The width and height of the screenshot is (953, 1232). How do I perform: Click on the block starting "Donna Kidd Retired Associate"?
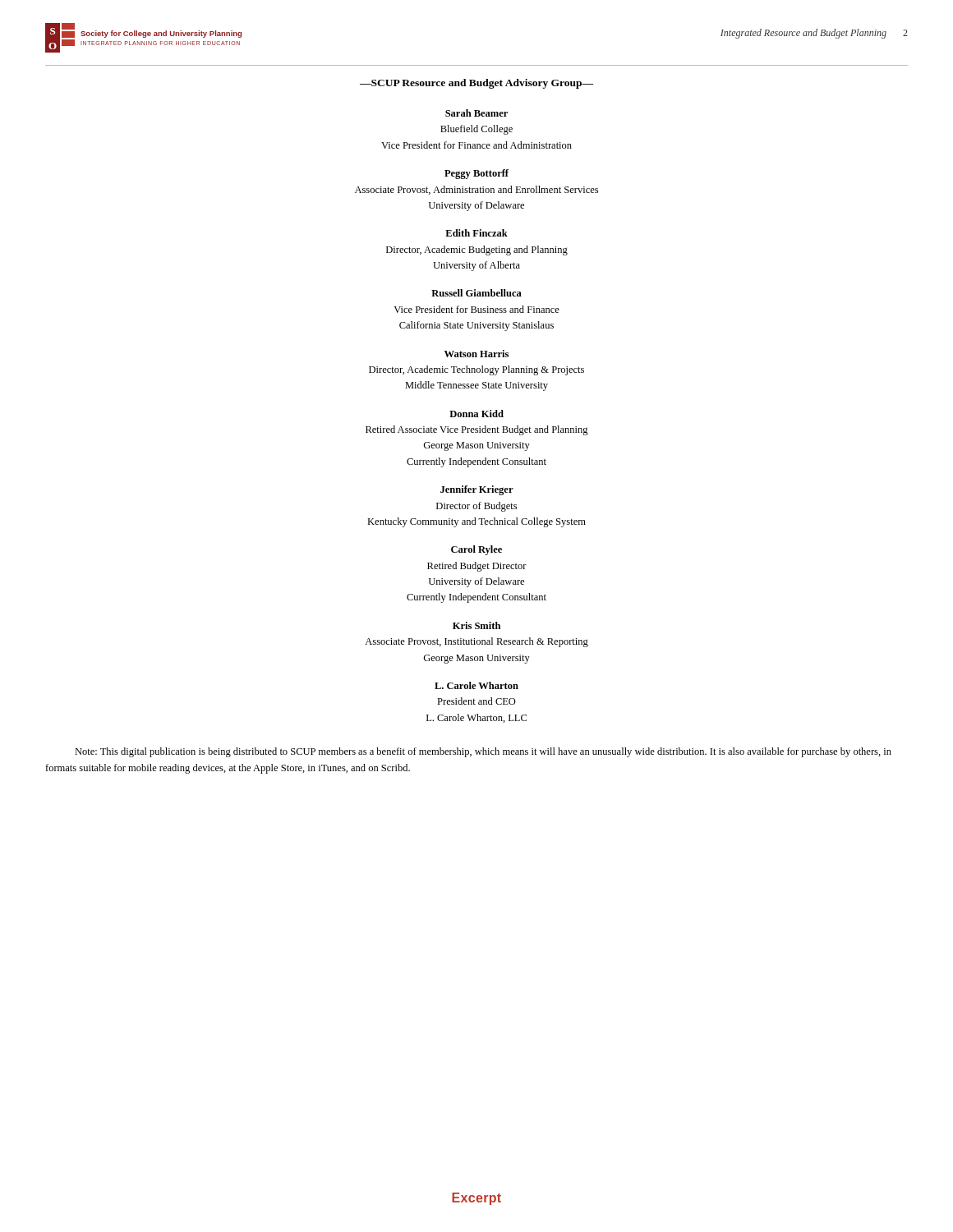476,438
